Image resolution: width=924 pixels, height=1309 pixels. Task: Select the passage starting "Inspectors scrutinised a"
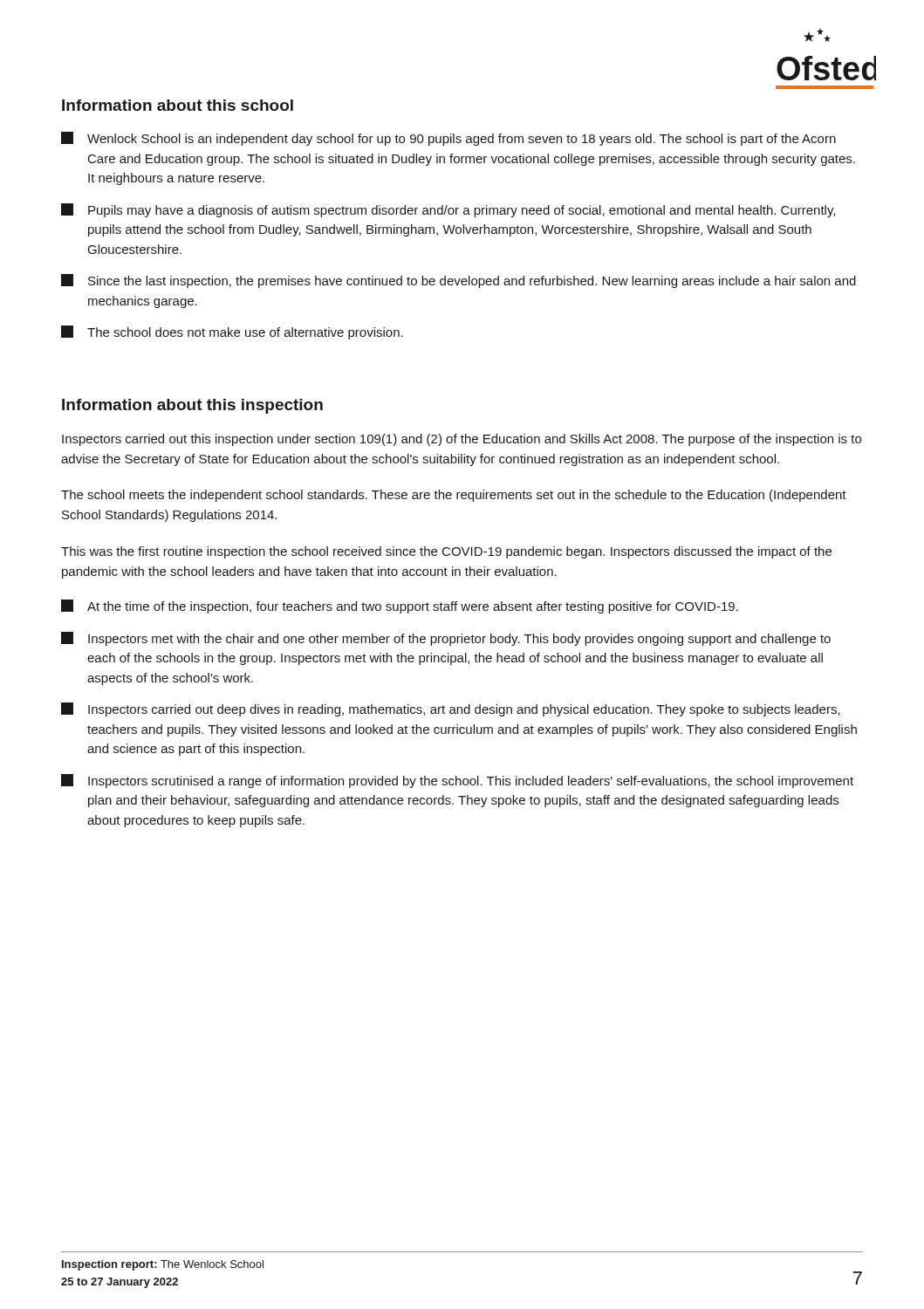(462, 800)
